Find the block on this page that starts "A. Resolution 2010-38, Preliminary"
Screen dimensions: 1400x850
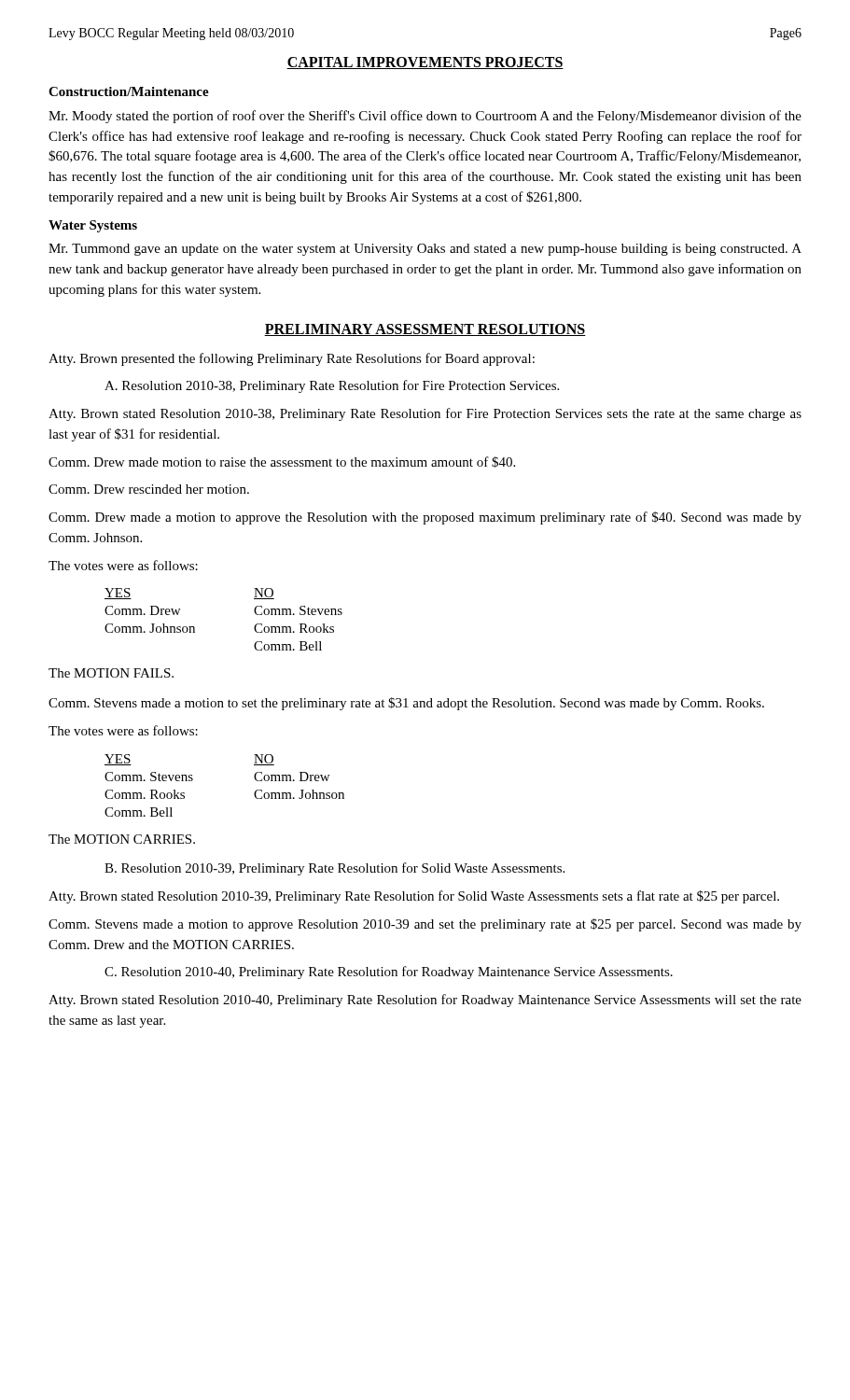(453, 386)
